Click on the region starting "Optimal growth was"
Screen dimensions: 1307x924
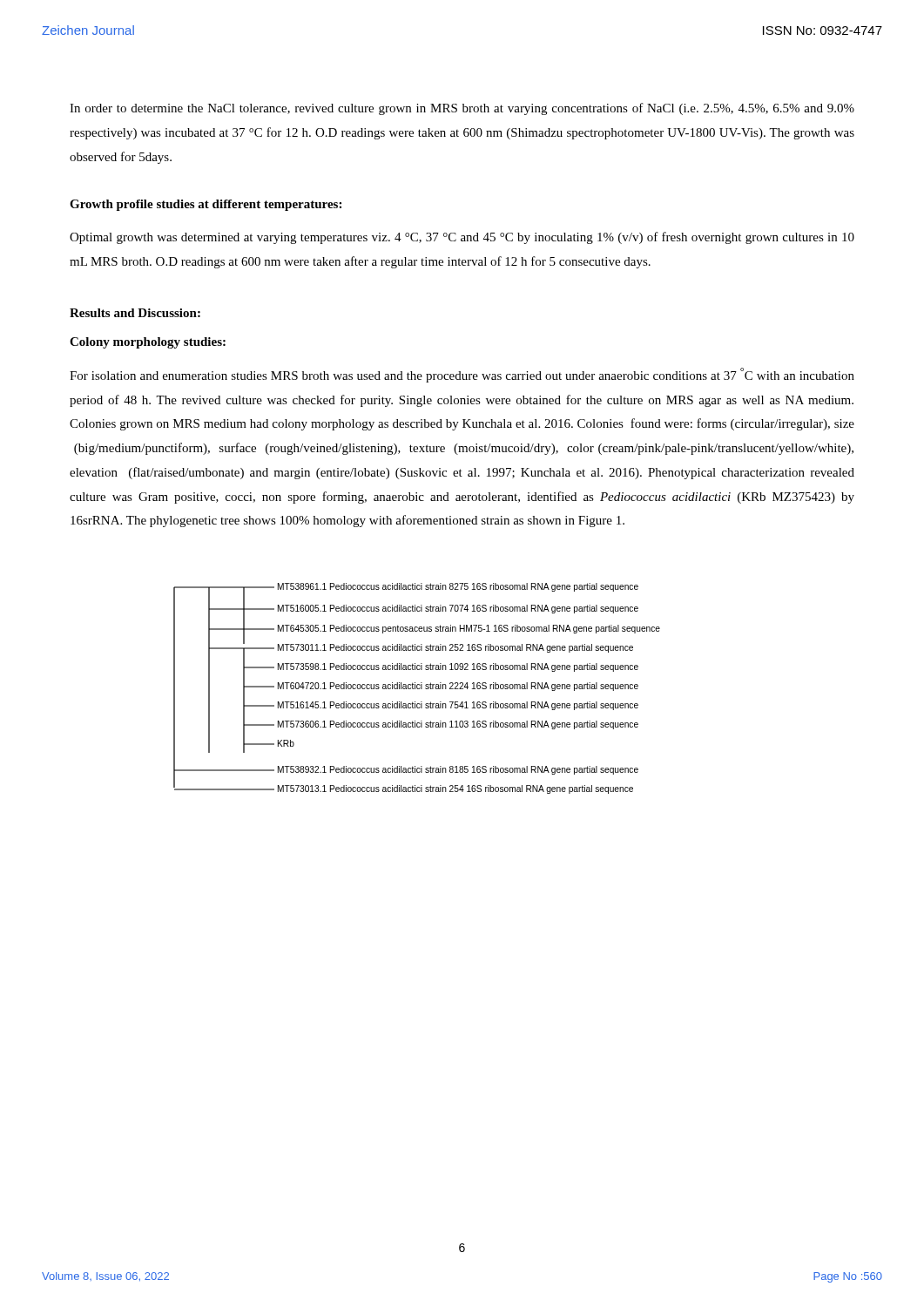tap(462, 249)
